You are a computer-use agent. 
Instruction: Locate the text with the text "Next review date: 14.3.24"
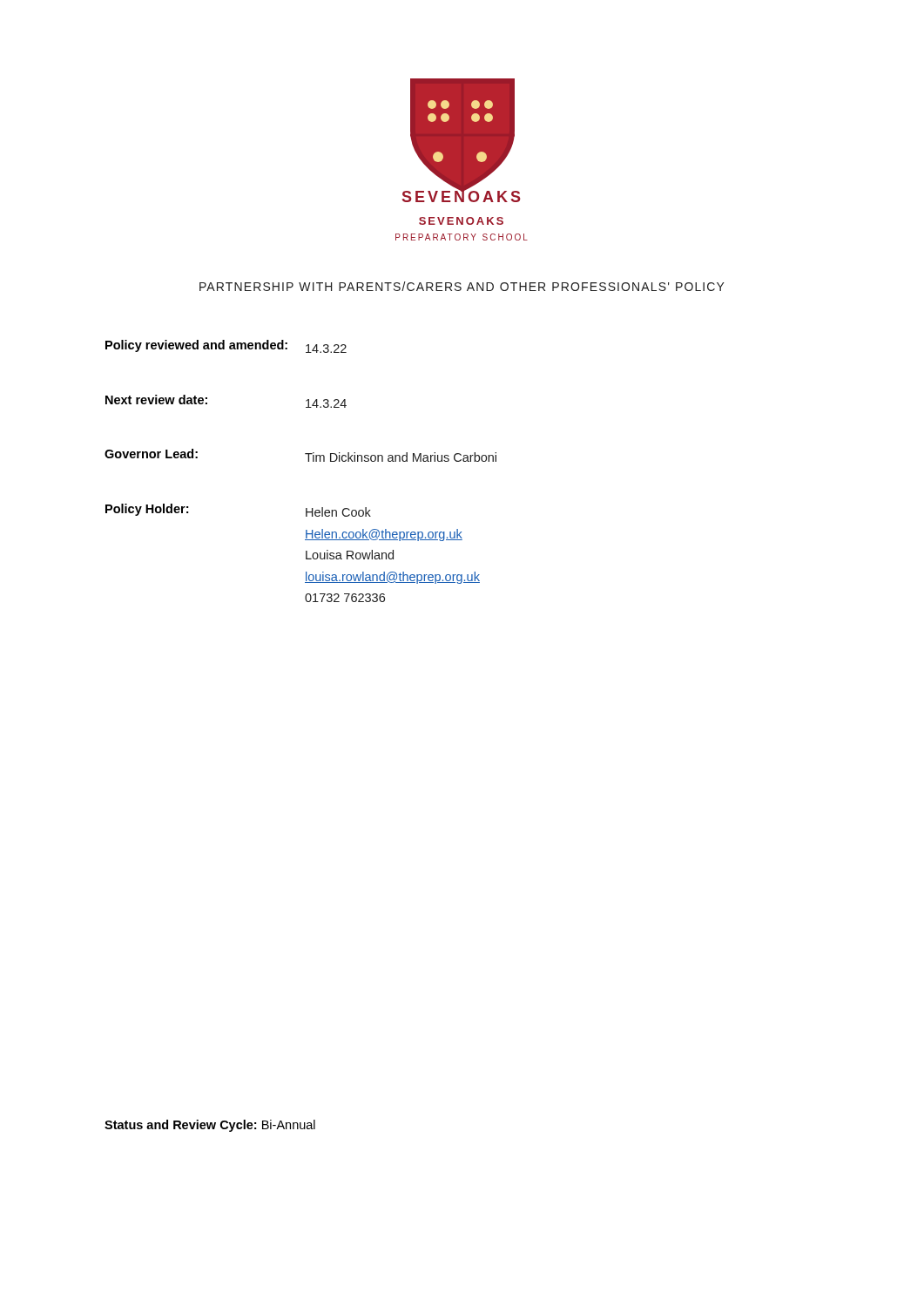[x=156, y=401]
